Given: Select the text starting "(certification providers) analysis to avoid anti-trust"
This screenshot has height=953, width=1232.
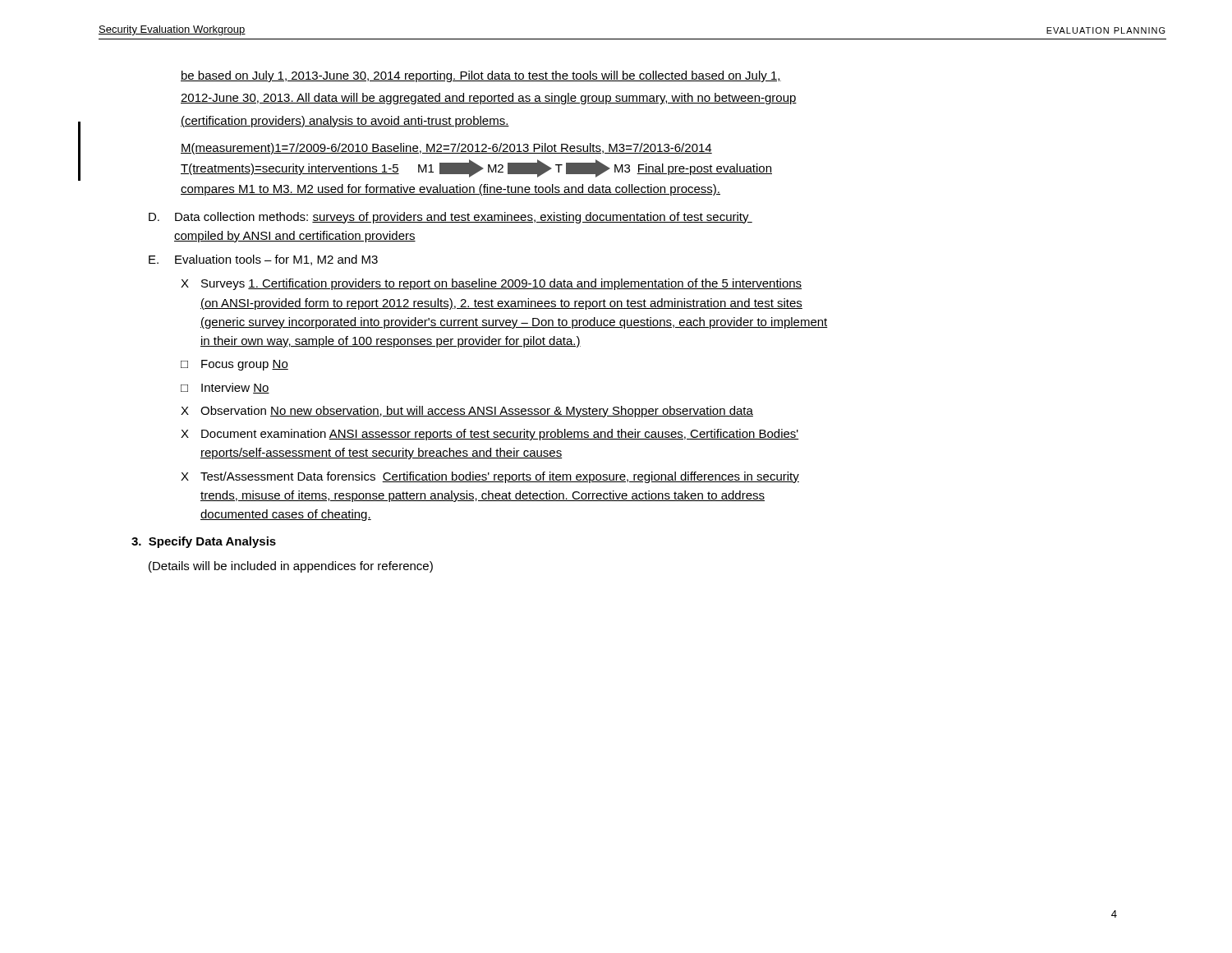Looking at the screenshot, I should click(345, 120).
